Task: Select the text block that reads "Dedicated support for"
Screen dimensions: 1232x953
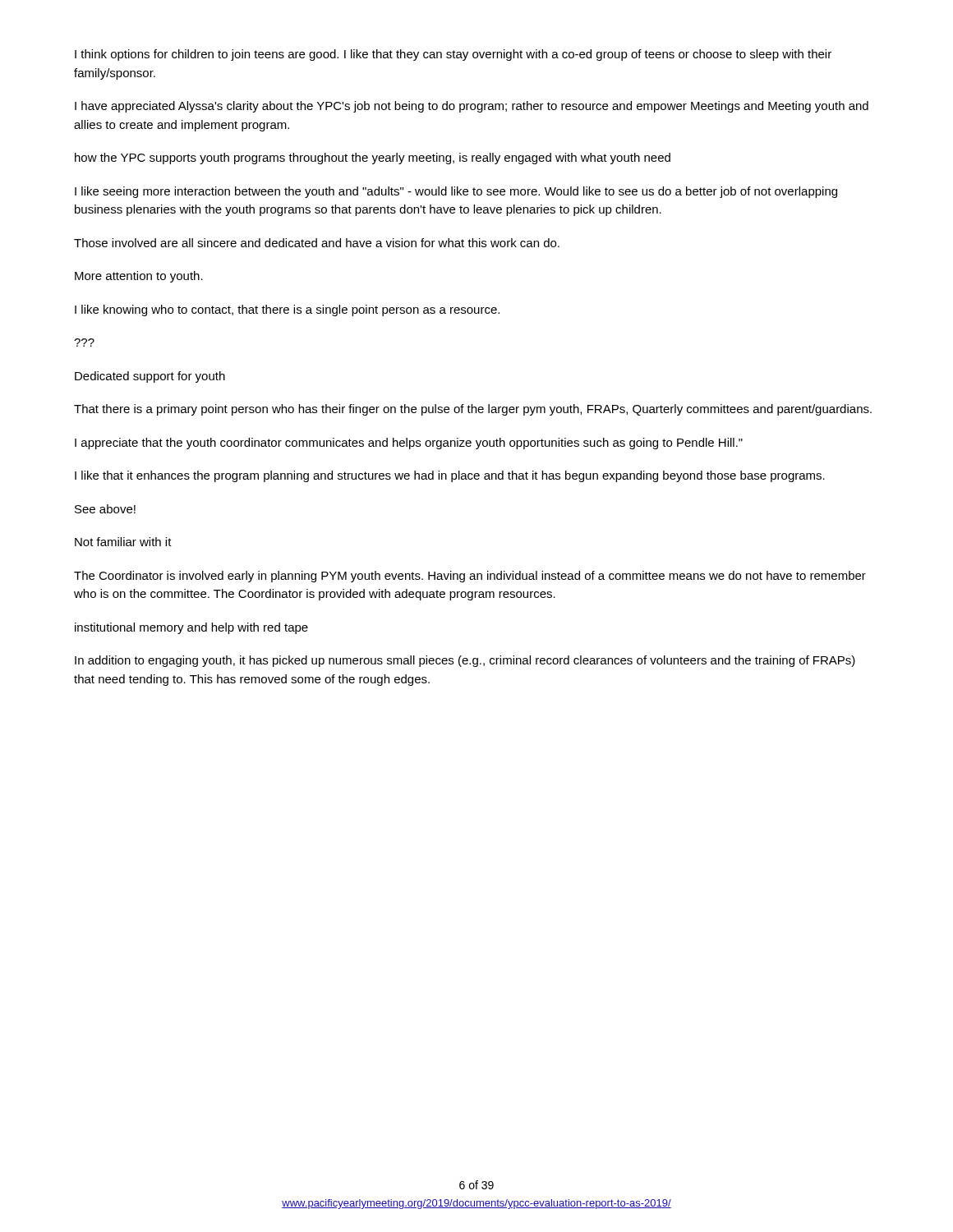Action: pyautogui.click(x=150, y=375)
